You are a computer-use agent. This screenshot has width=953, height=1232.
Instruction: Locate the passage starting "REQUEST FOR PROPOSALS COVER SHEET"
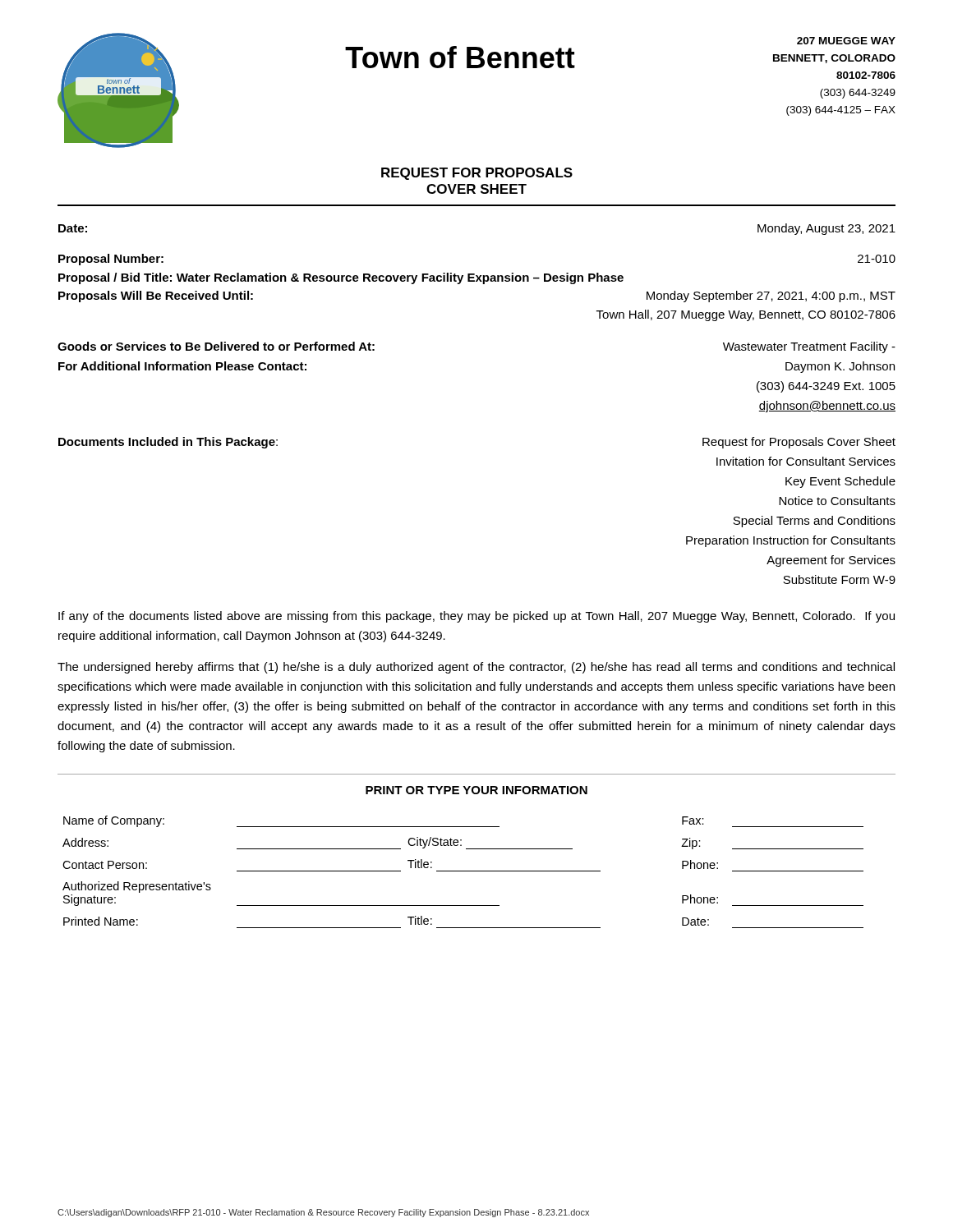pos(476,182)
